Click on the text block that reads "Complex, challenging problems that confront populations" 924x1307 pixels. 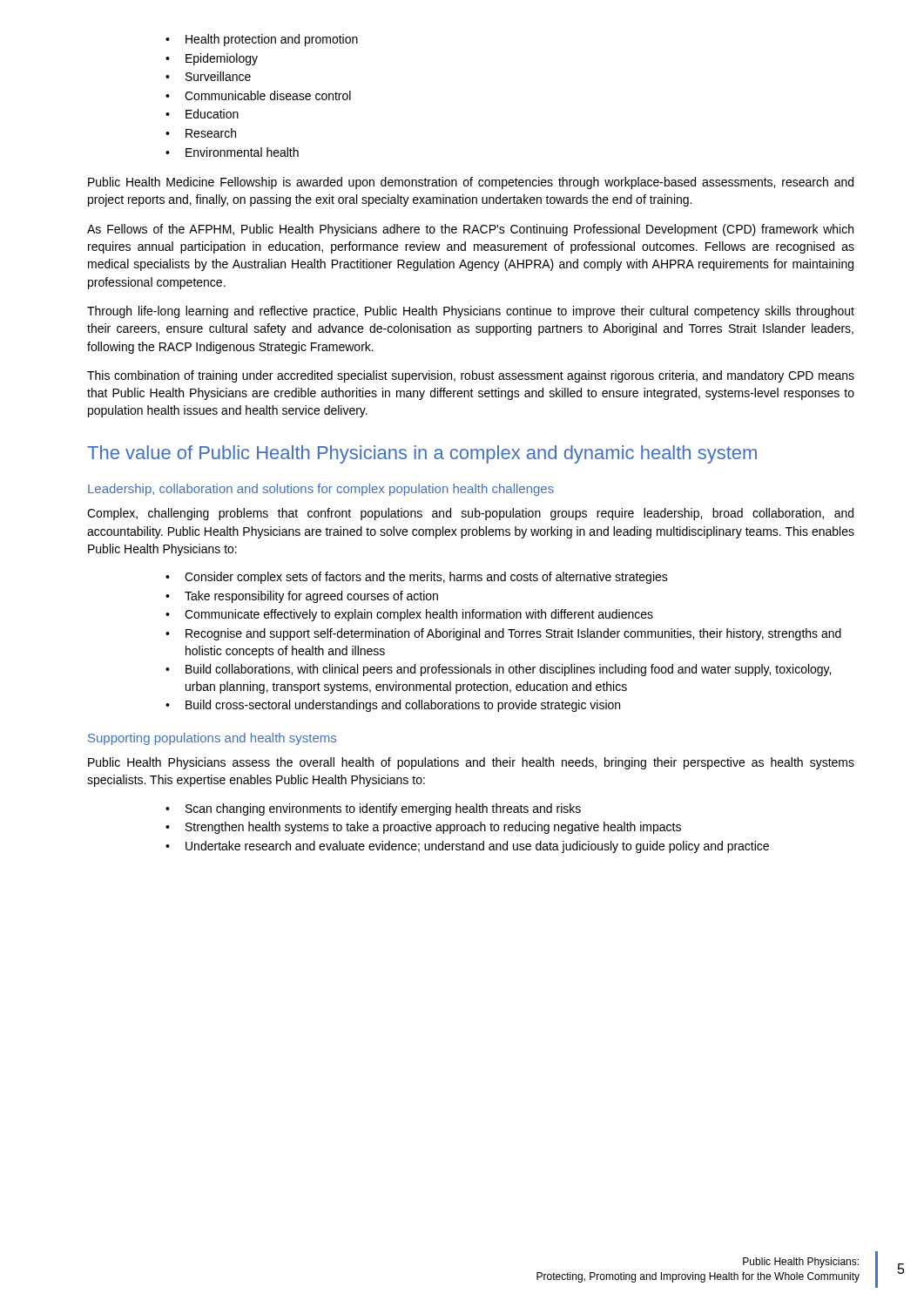pyautogui.click(x=471, y=531)
